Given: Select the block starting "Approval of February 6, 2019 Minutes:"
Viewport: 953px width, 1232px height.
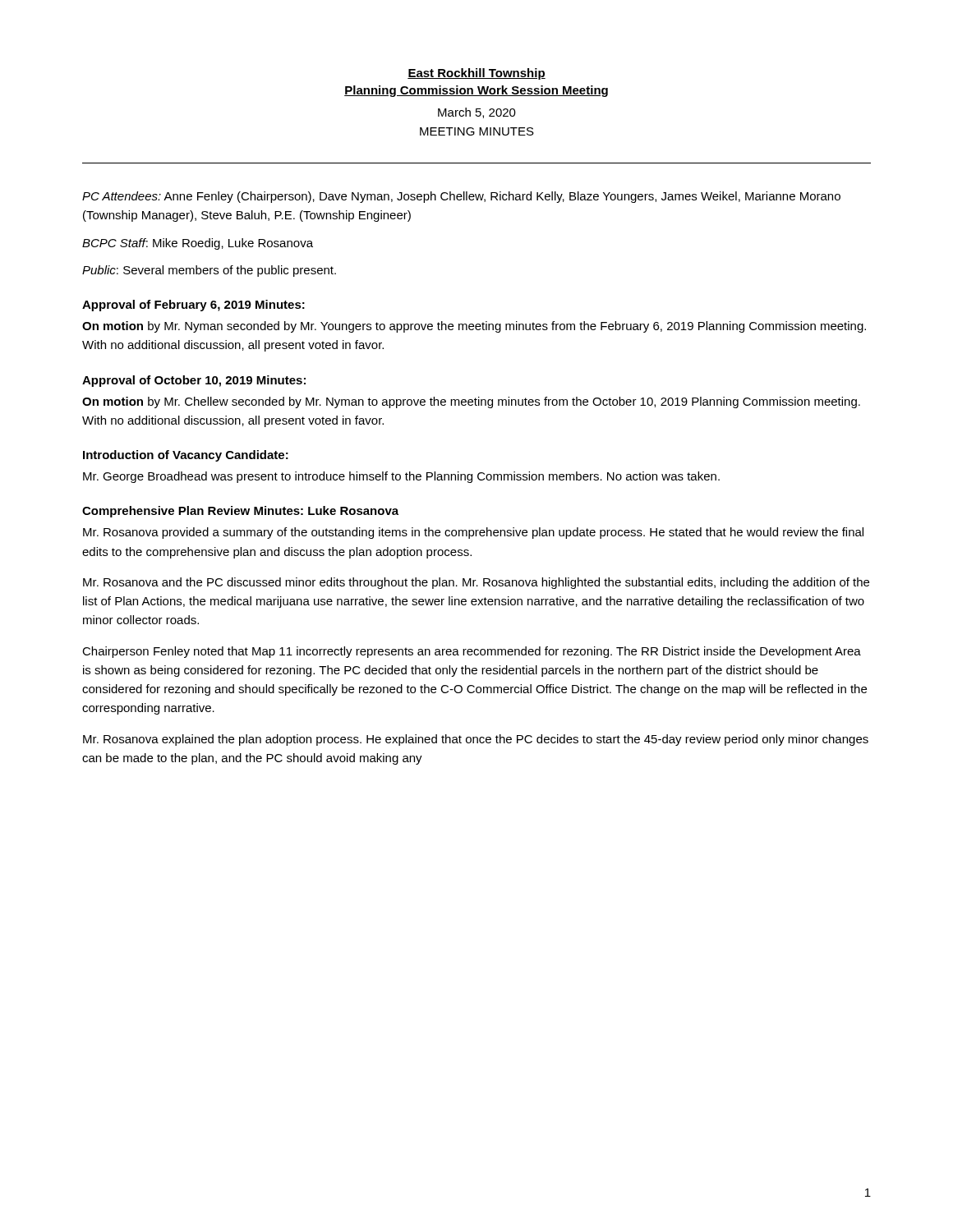Looking at the screenshot, I should (x=194, y=304).
